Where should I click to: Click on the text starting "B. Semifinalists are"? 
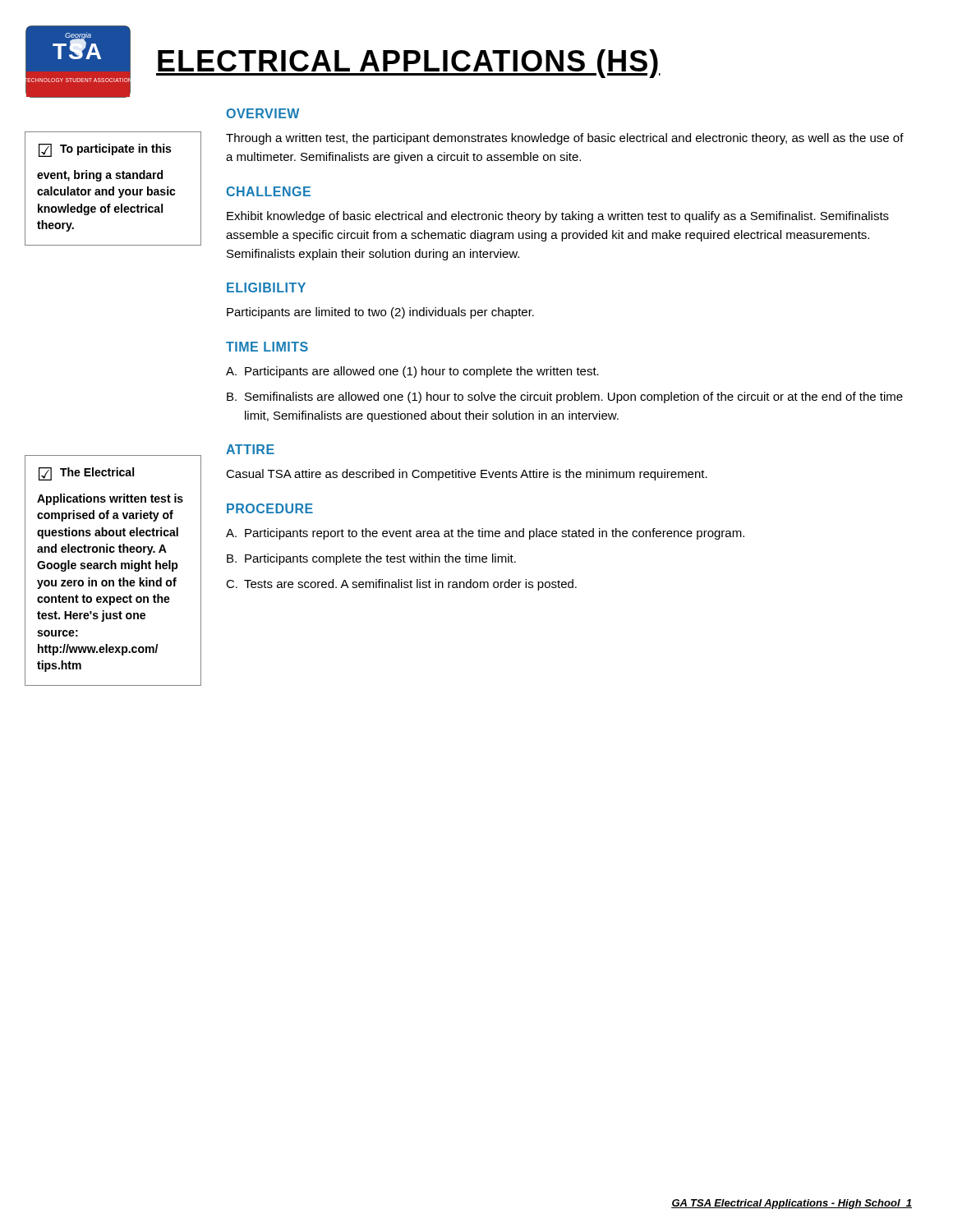pyautogui.click(x=569, y=406)
